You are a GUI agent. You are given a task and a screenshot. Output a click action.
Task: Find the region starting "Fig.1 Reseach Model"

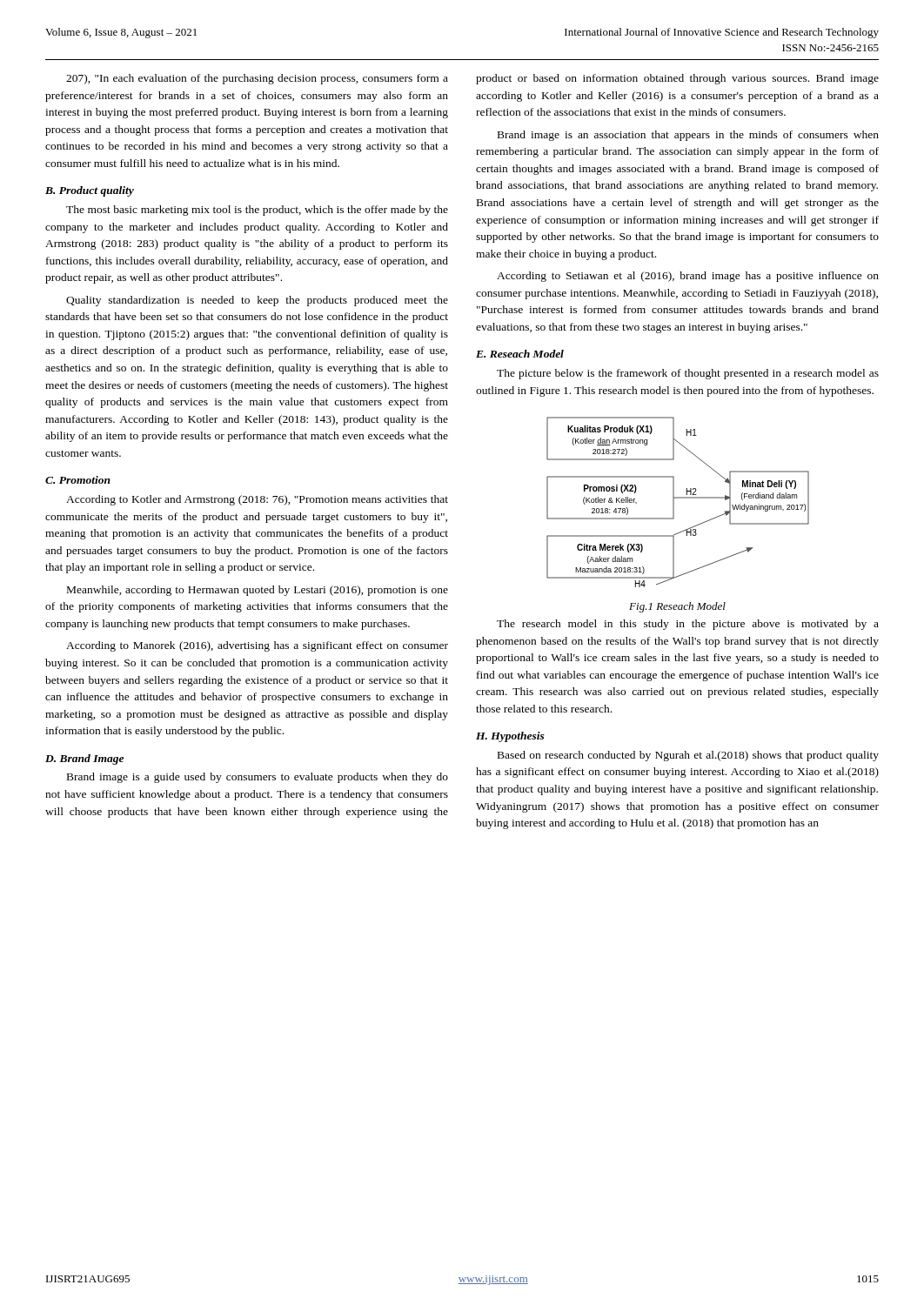[x=677, y=606]
